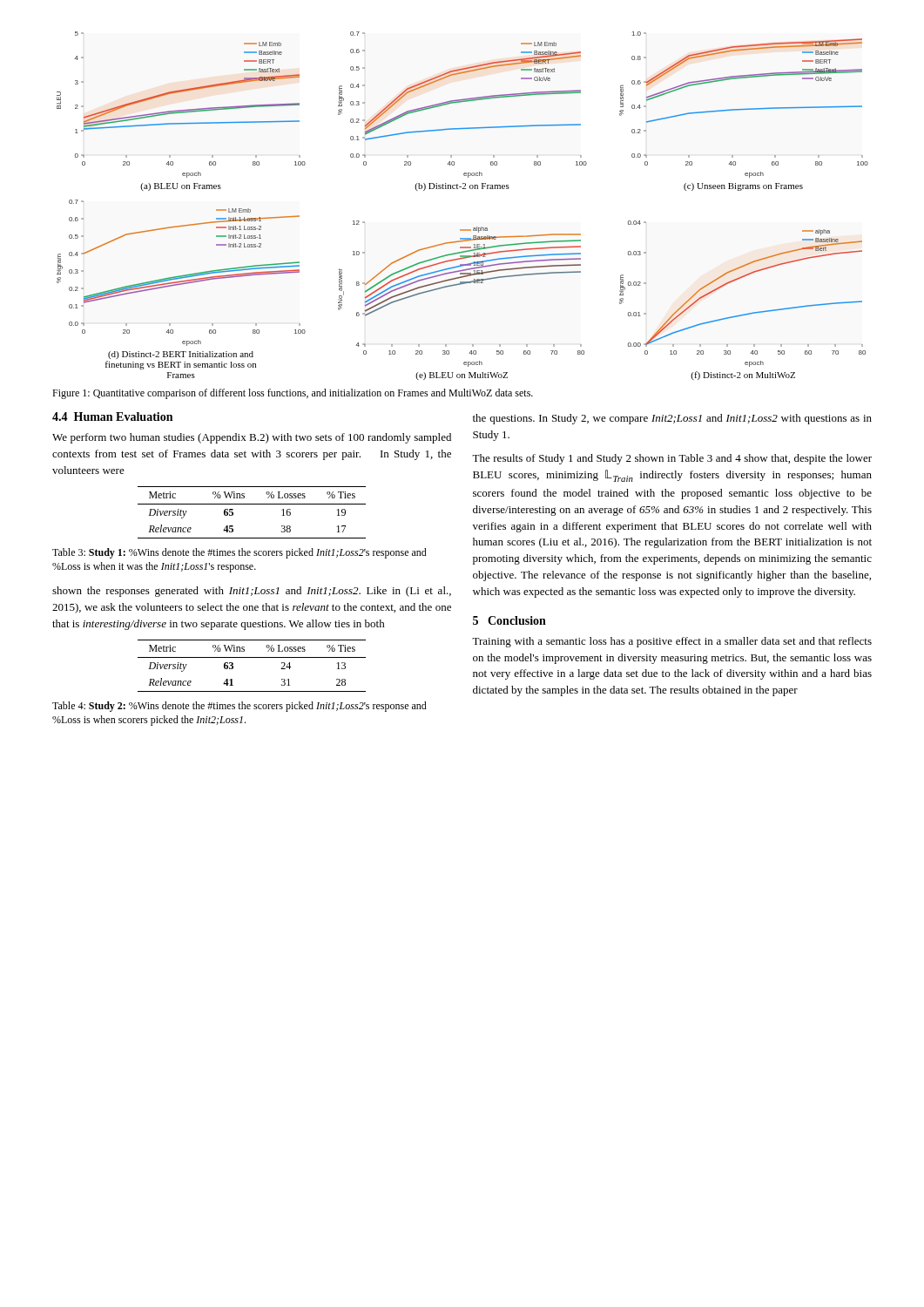Viewport: 924px width, 1307px height.
Task: Point to the block starting "4.4 Human Evaluation"
Action: (113, 417)
